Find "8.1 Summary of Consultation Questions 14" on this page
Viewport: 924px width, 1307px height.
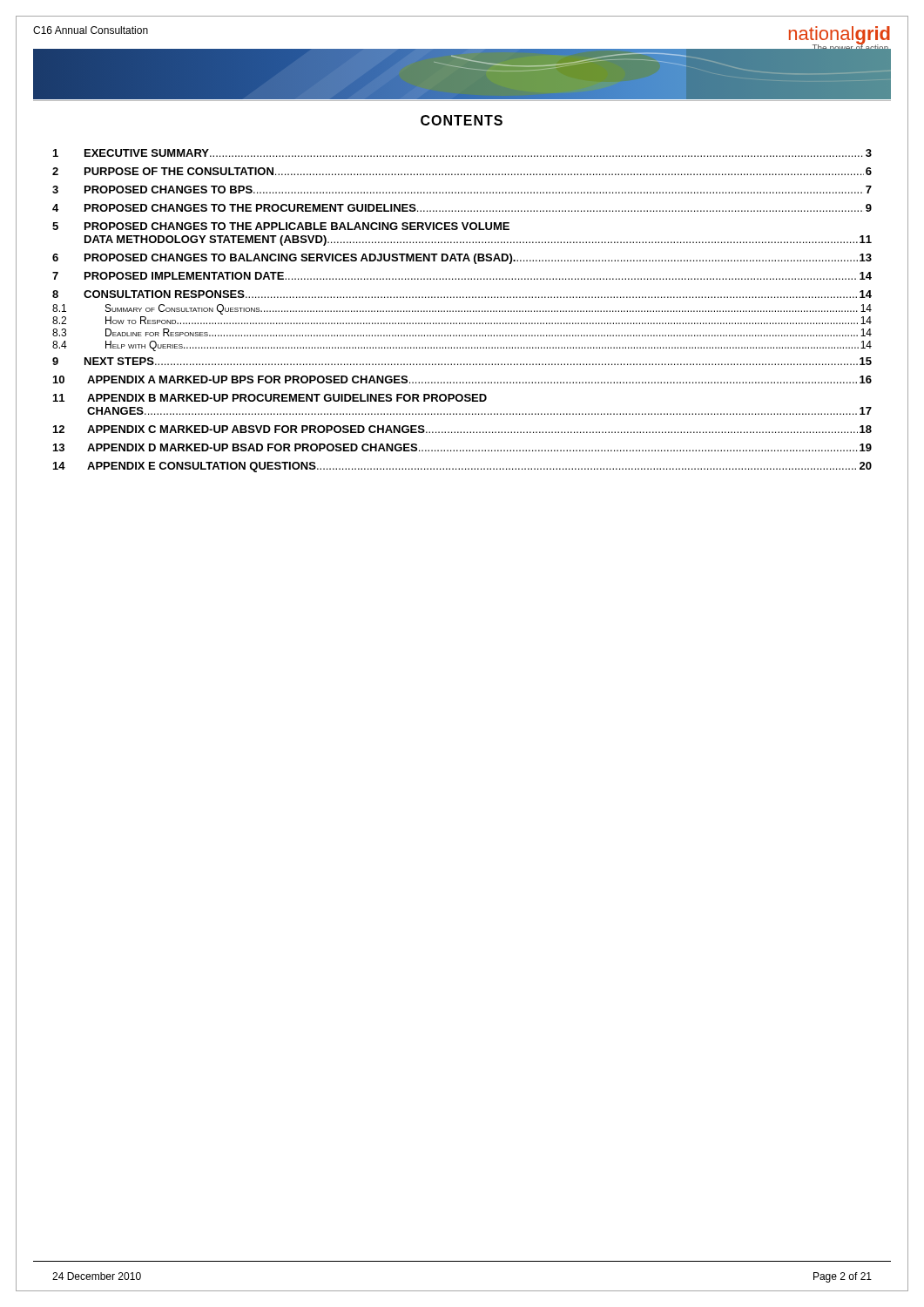click(462, 308)
